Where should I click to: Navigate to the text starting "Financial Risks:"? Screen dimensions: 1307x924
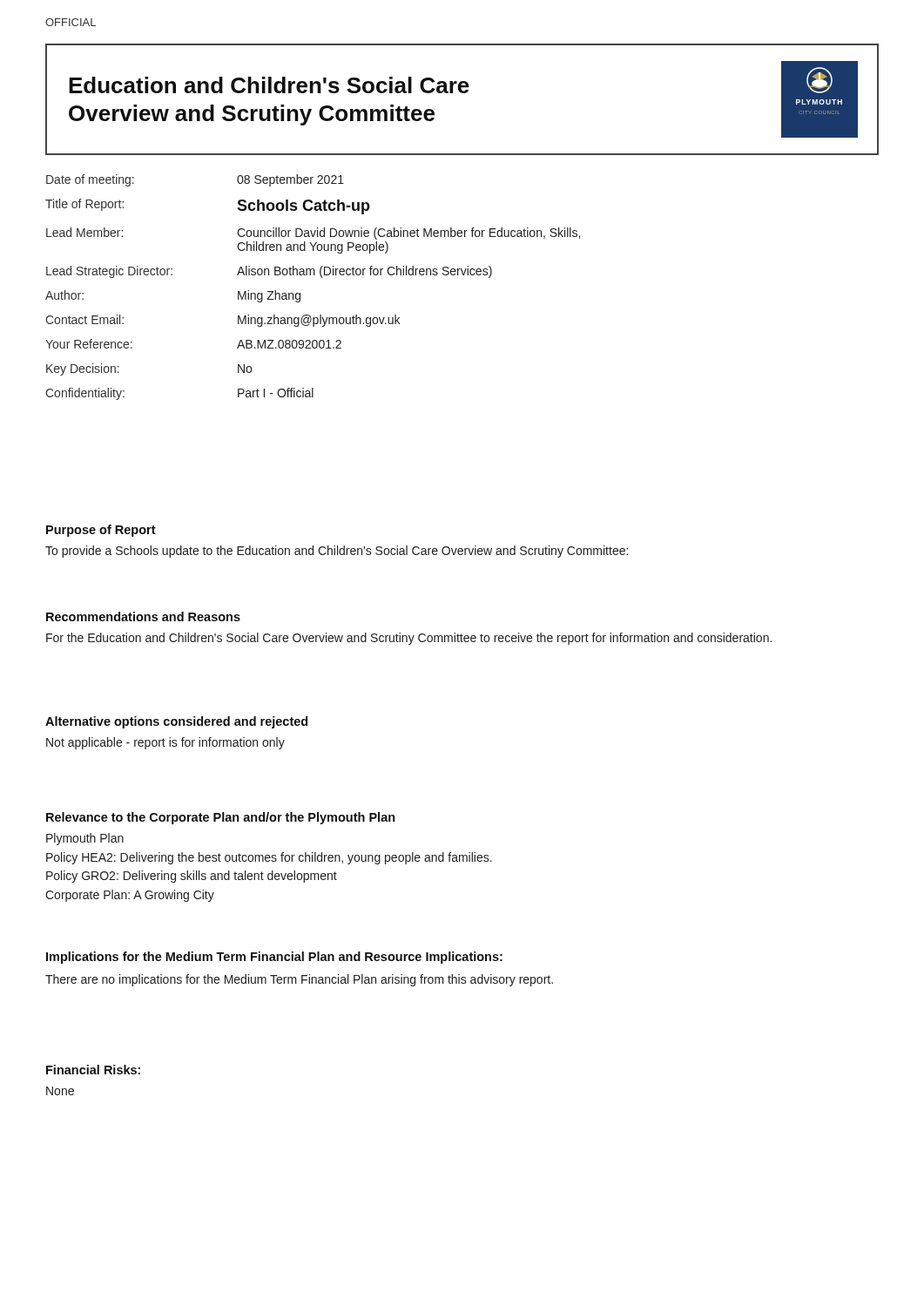[93, 1070]
